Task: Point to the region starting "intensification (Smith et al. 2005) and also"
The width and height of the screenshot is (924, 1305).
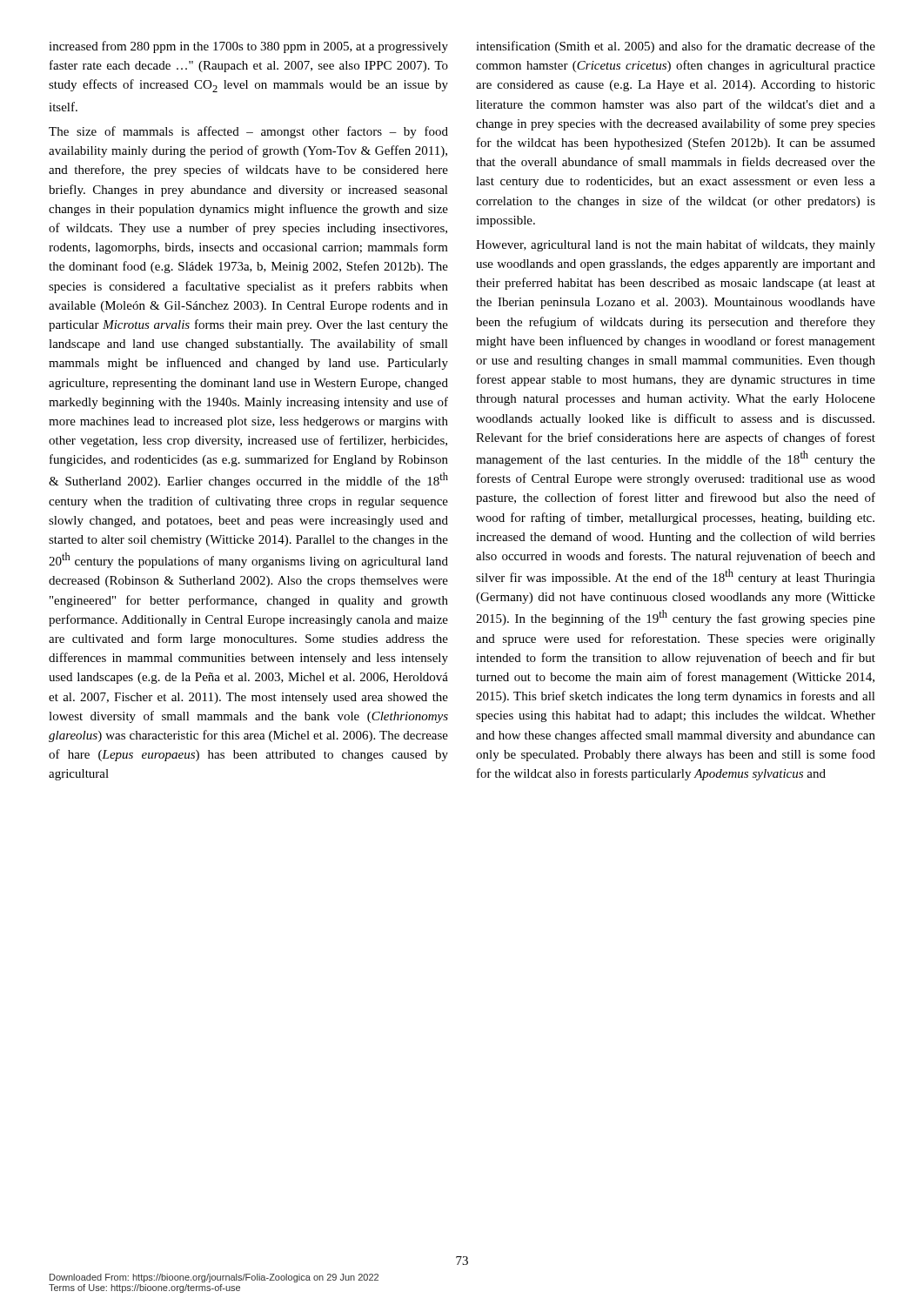Action: [x=676, y=410]
